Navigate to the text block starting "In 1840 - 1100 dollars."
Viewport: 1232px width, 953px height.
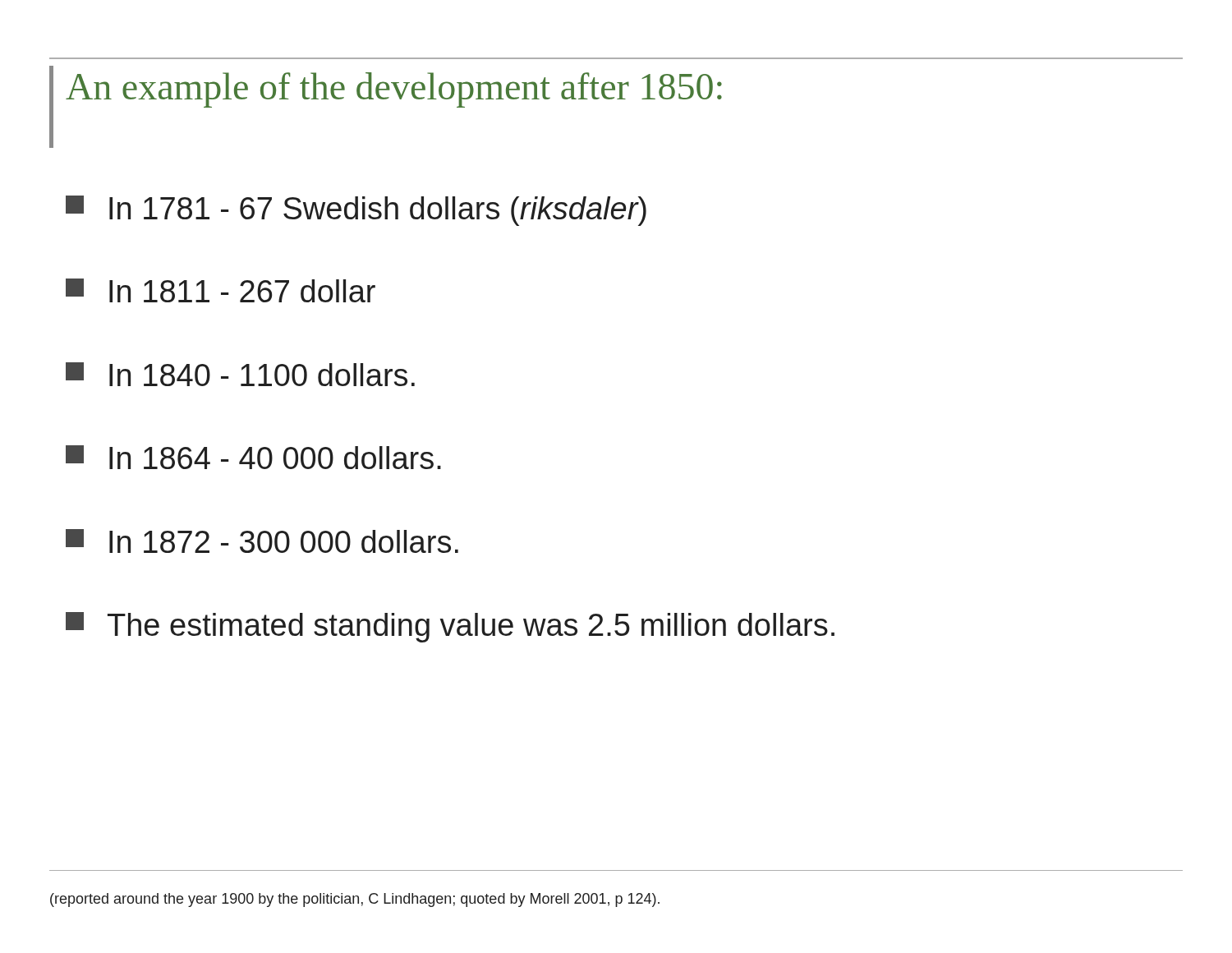pos(242,376)
